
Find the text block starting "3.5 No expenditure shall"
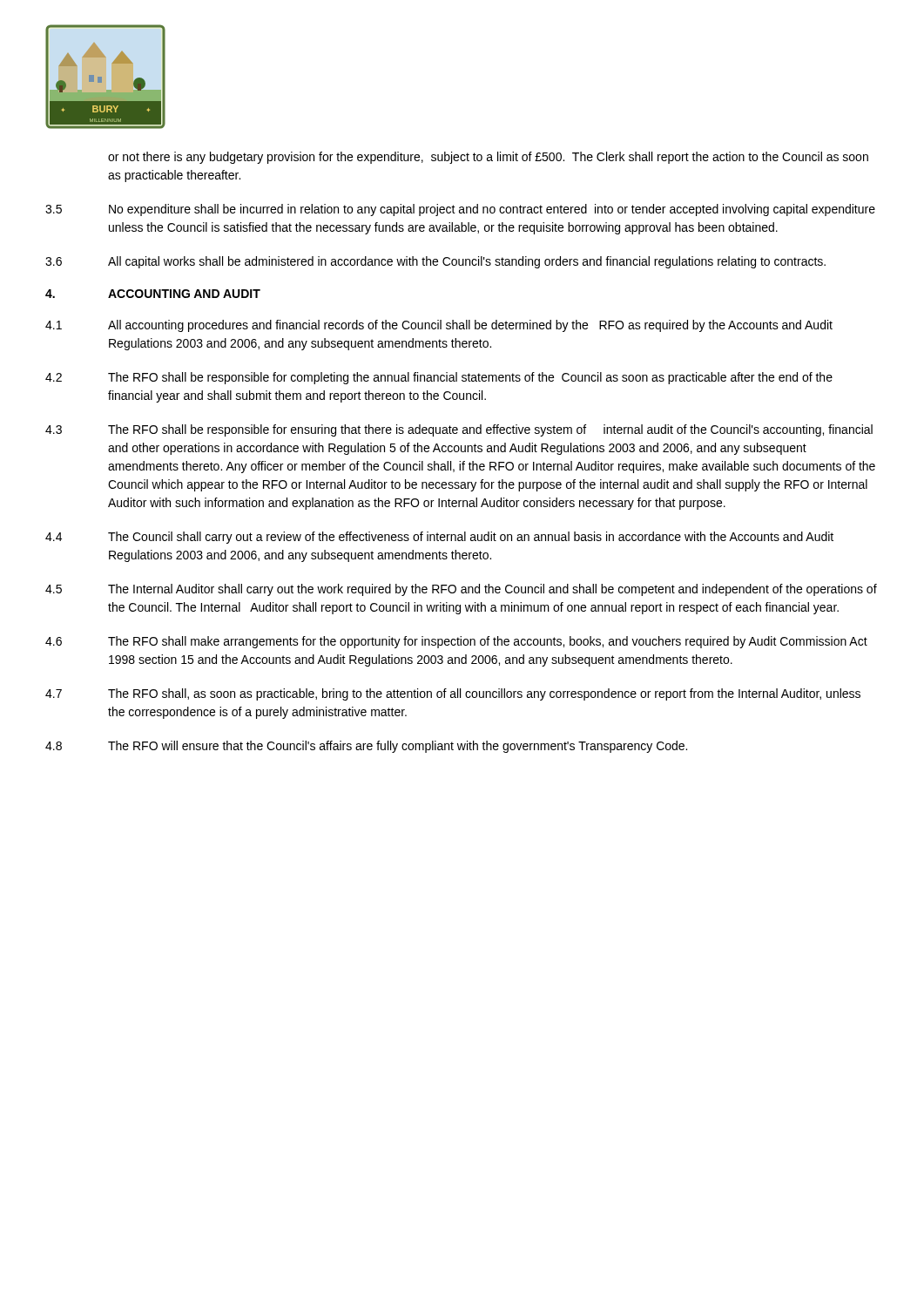462,219
